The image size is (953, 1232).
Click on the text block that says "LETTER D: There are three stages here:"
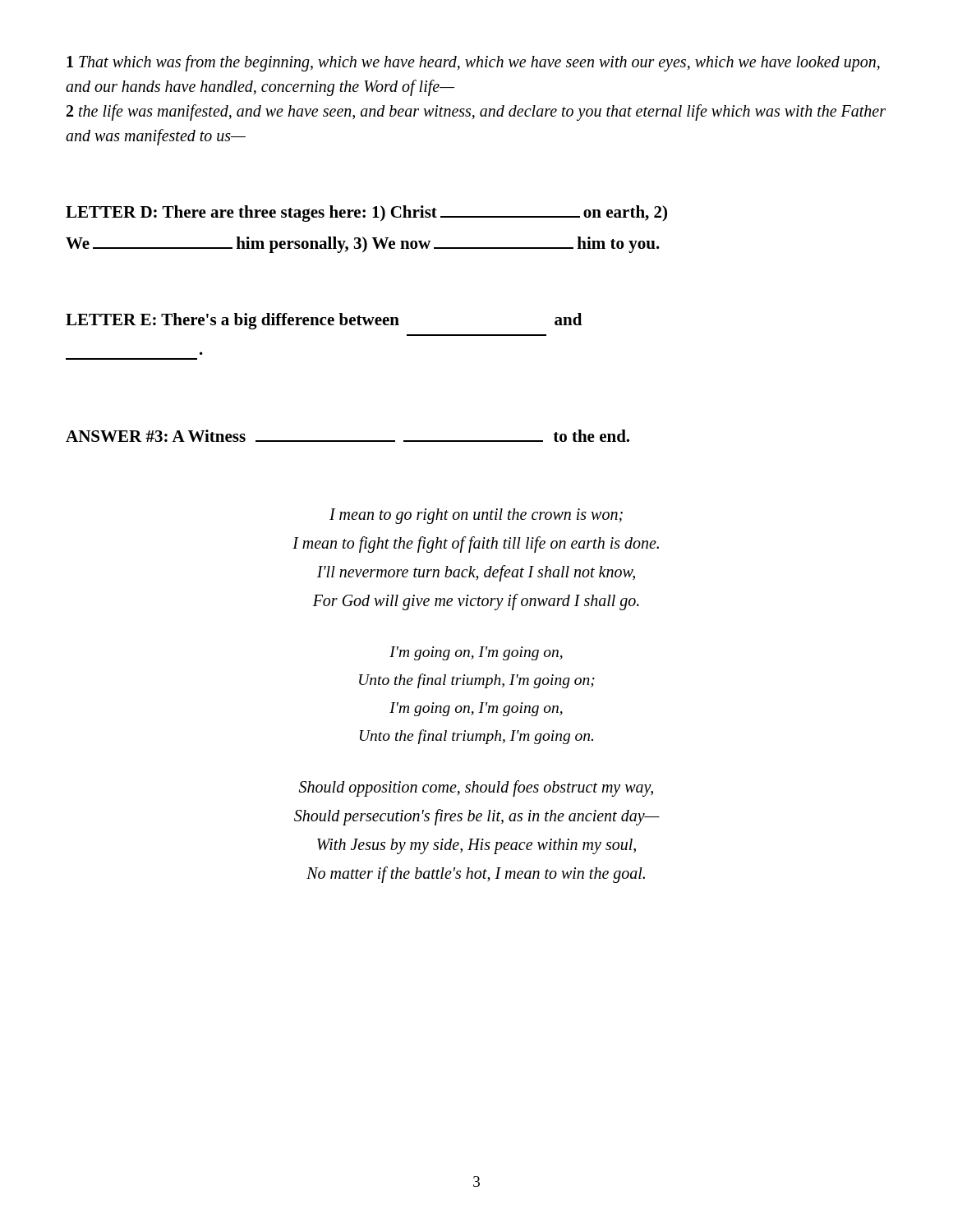click(x=476, y=228)
